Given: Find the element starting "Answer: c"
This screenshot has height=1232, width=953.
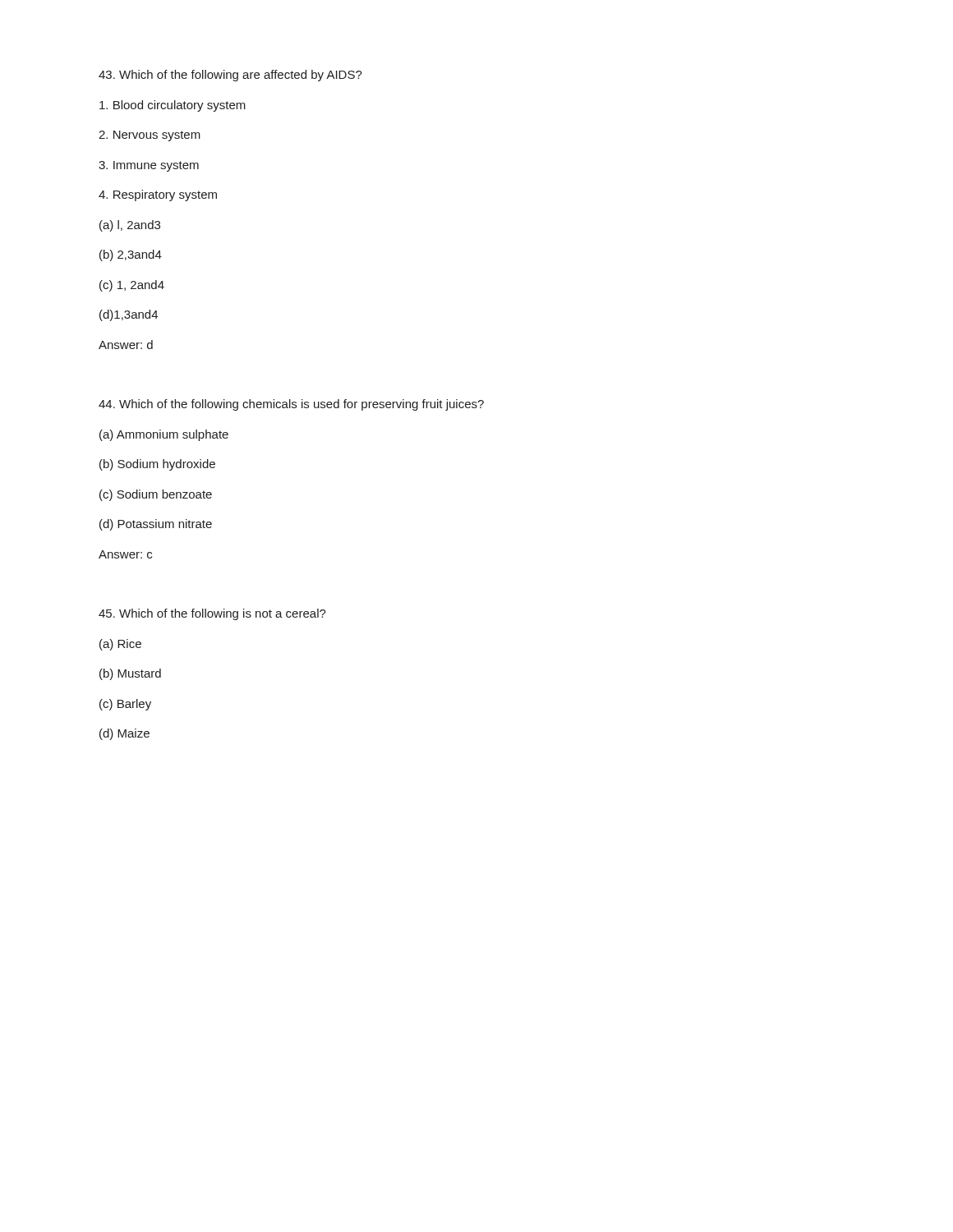Looking at the screenshot, I should click(126, 554).
